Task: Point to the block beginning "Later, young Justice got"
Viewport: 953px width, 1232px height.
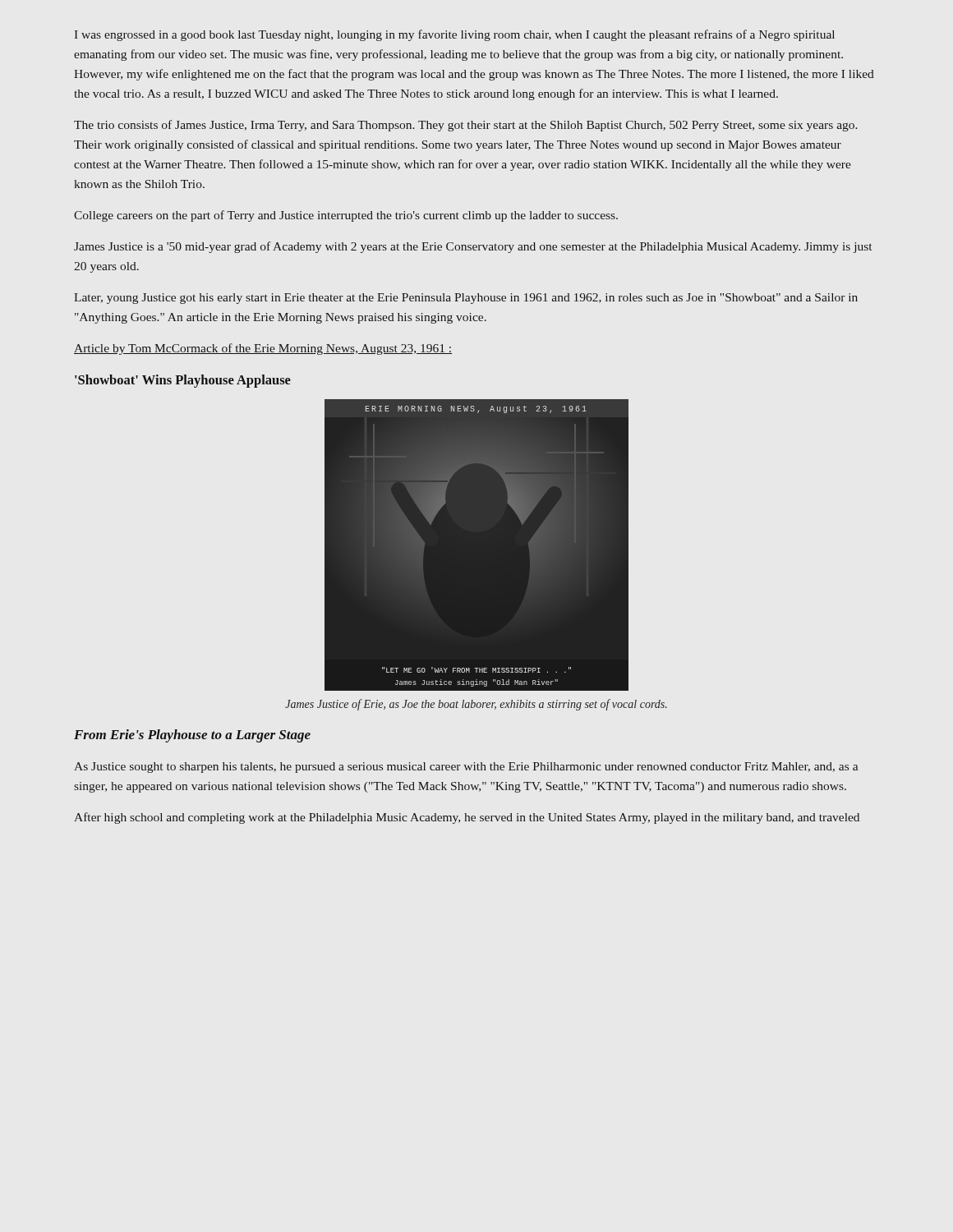Action: pyautogui.click(x=476, y=307)
